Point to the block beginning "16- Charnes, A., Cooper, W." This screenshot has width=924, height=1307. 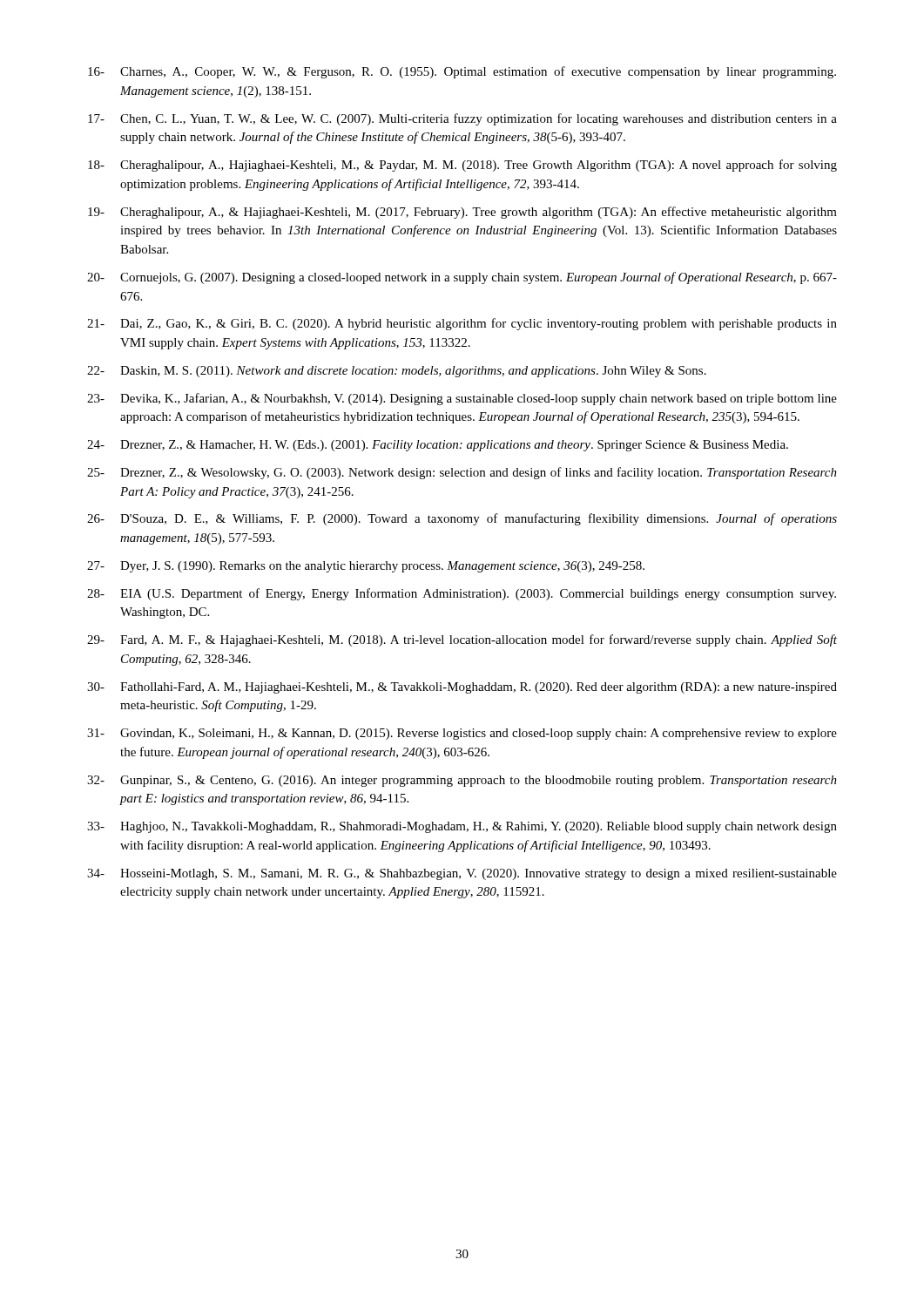pyautogui.click(x=462, y=82)
